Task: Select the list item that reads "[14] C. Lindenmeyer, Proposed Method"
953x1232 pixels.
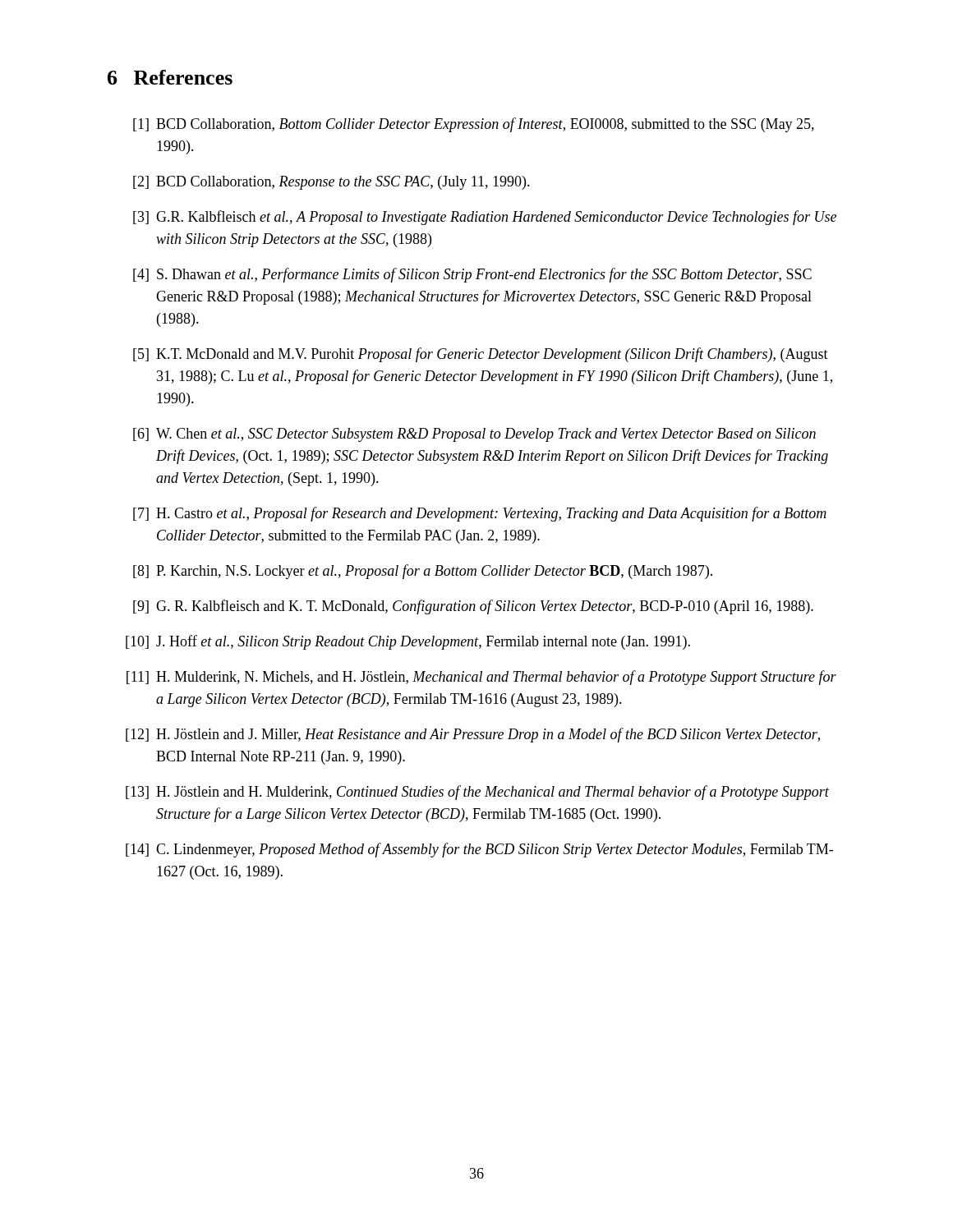Action: tap(476, 861)
